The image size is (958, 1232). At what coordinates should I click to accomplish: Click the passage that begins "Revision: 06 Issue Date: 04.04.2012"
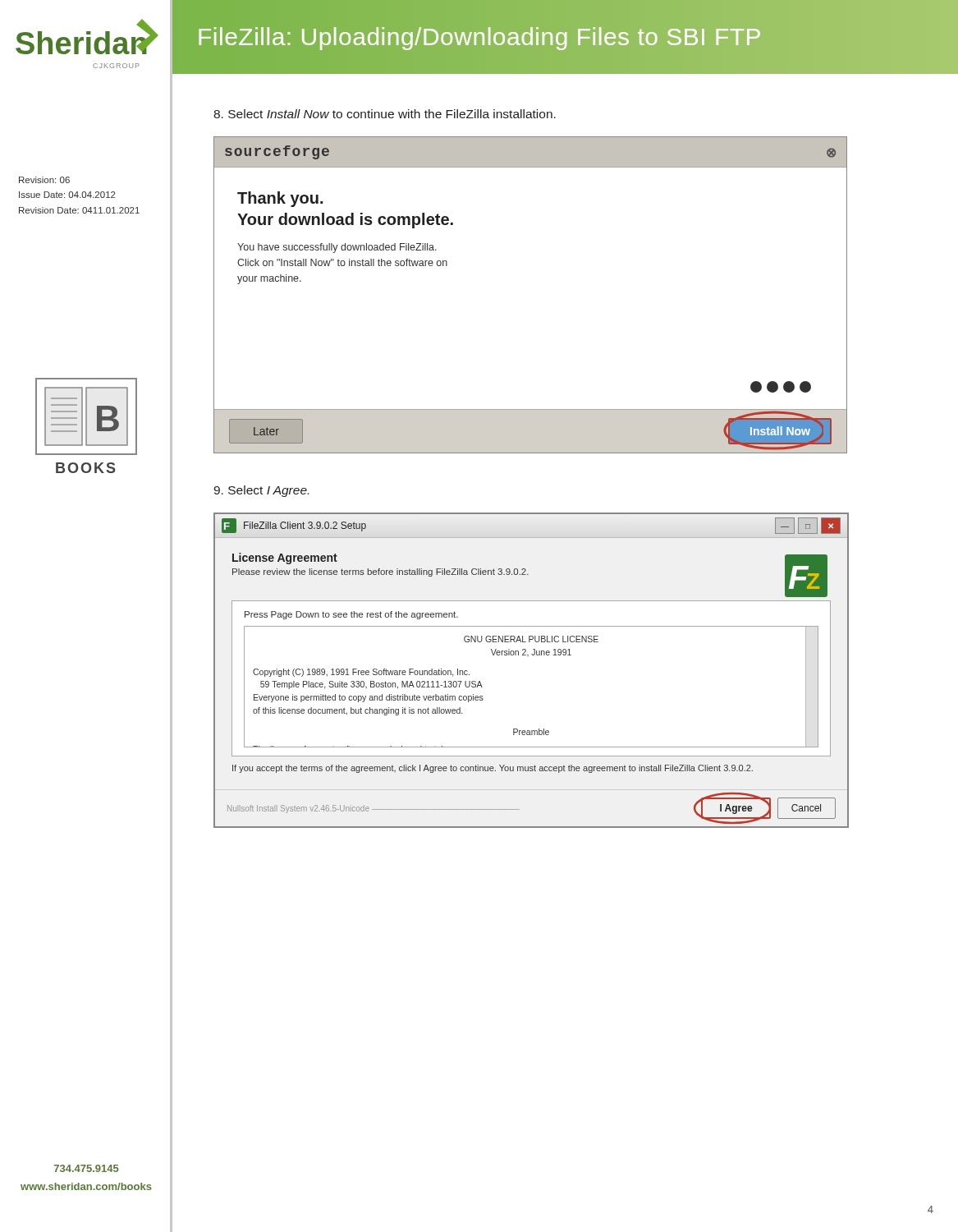point(79,195)
